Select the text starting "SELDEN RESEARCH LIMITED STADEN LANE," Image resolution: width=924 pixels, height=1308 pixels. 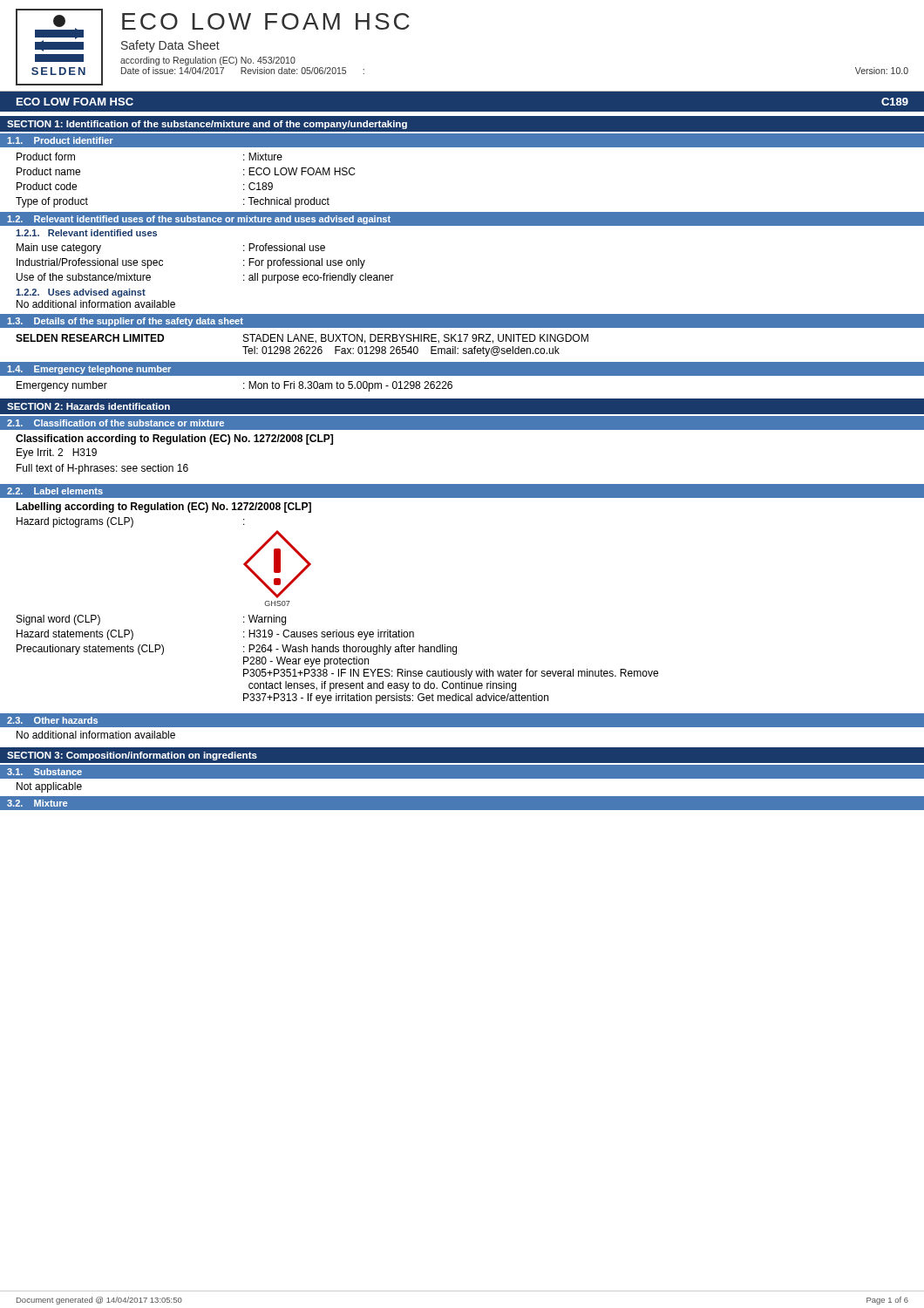pos(462,344)
